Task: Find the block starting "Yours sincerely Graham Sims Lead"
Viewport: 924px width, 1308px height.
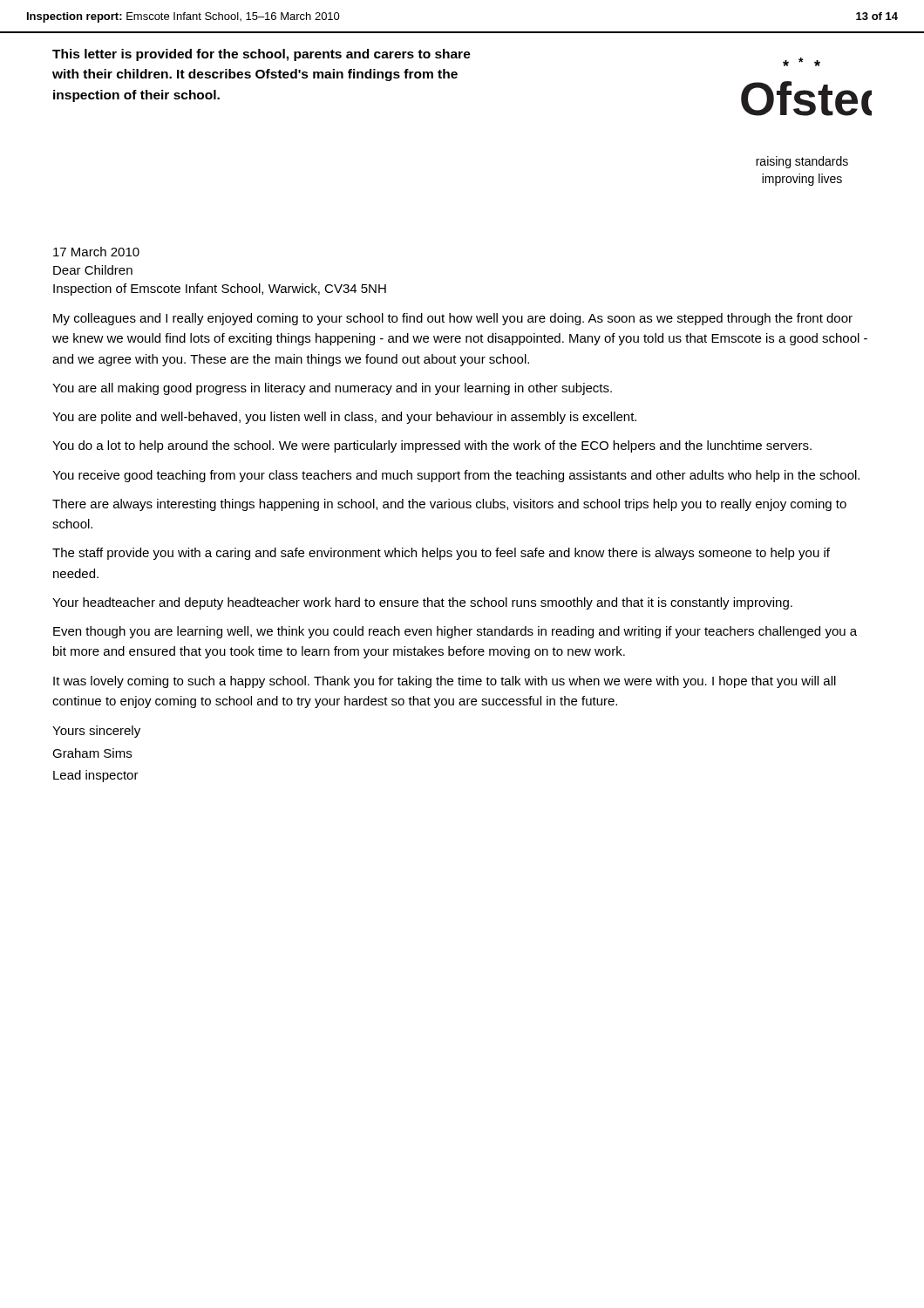Action: (x=96, y=753)
